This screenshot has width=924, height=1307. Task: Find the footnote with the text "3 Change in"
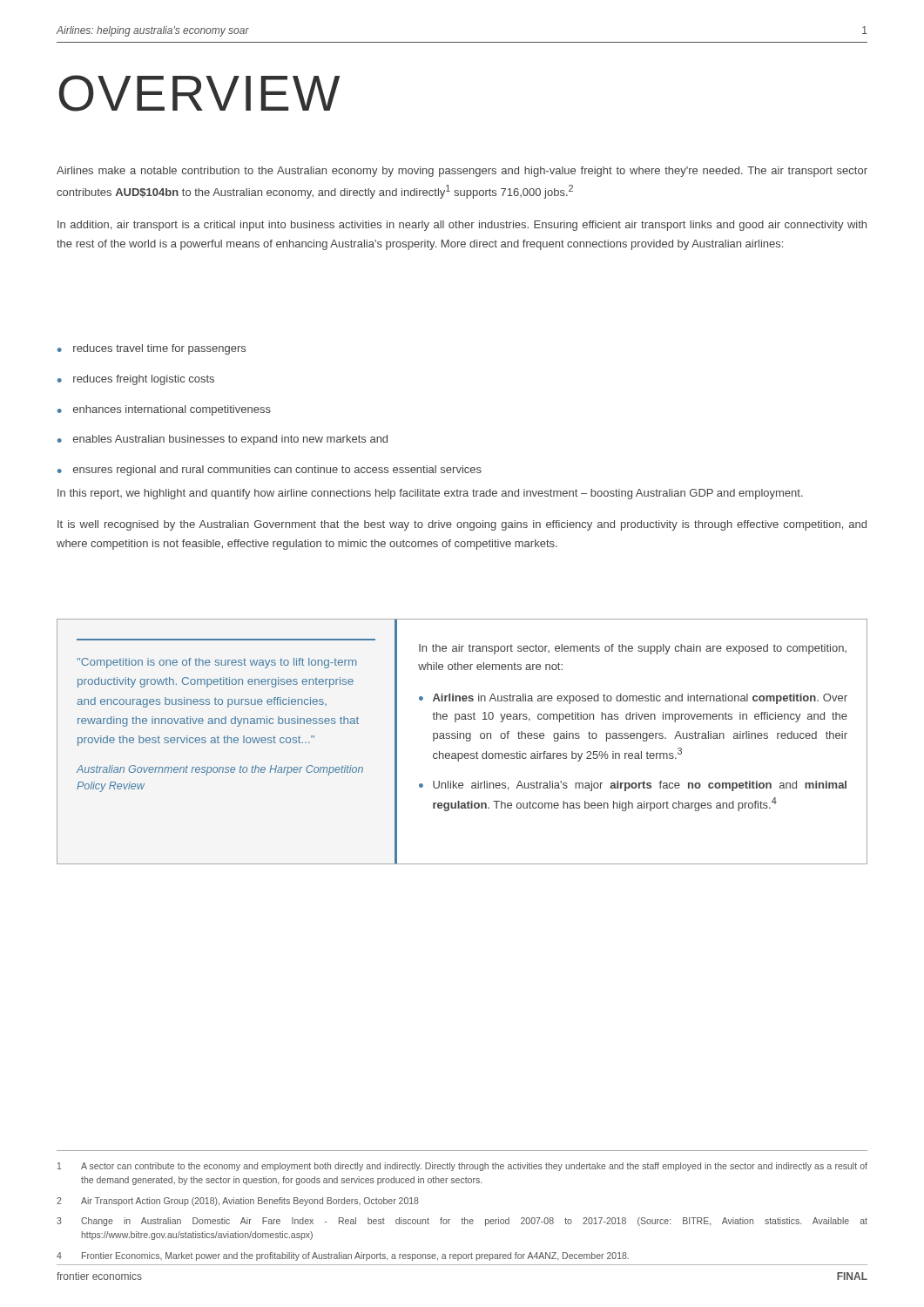click(x=462, y=1229)
